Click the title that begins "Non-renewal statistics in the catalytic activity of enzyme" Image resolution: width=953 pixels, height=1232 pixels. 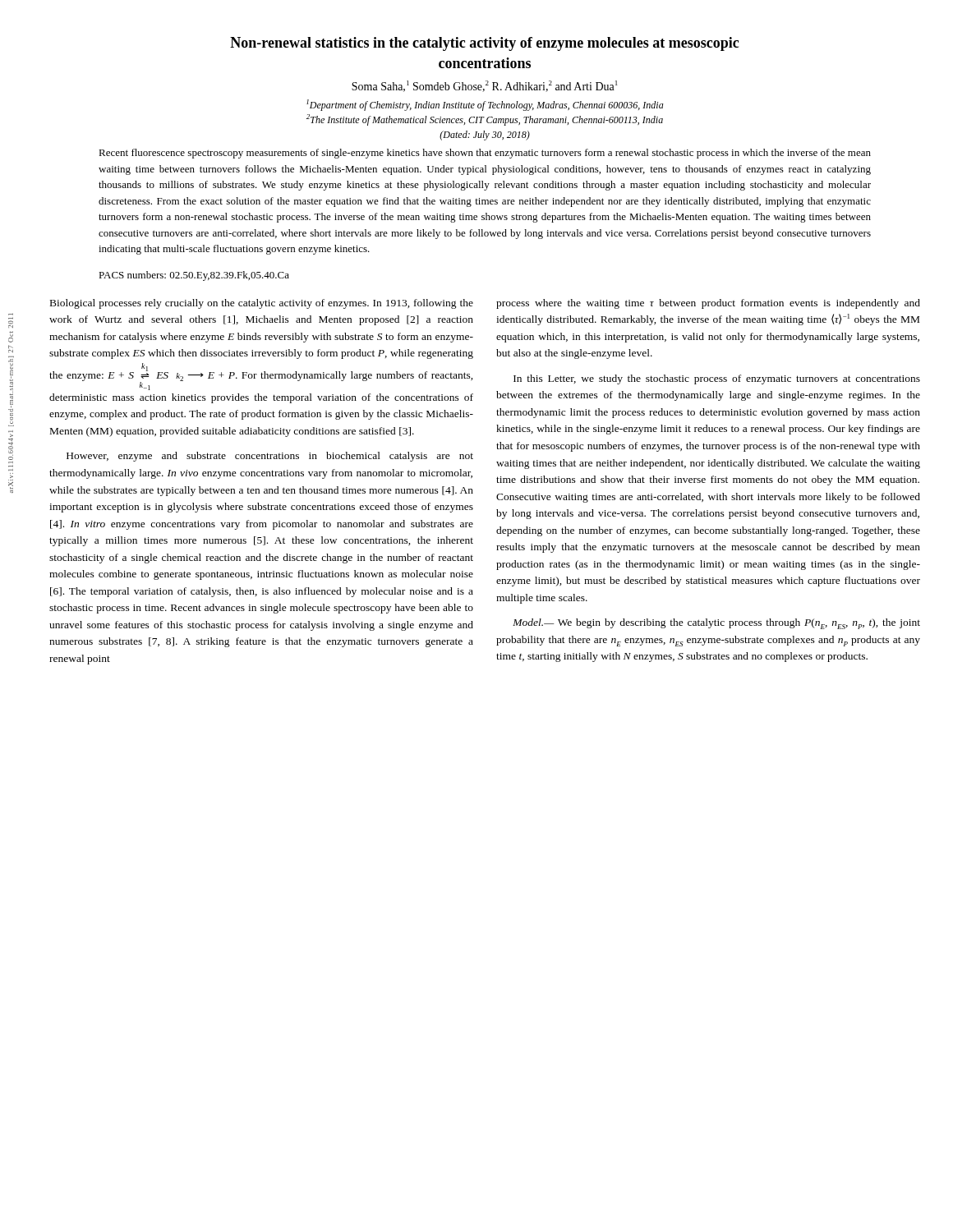click(485, 53)
